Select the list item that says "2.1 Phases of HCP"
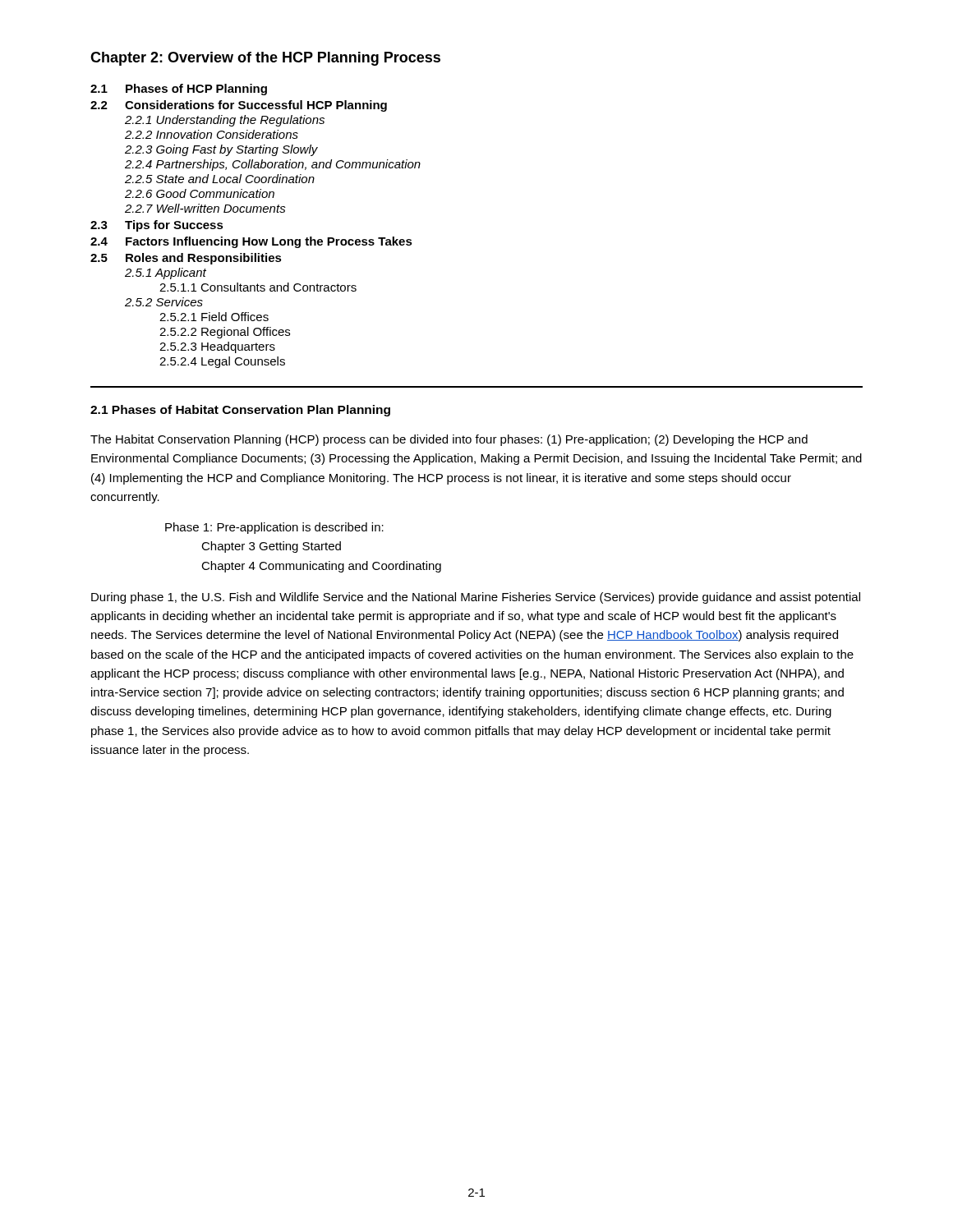This screenshot has width=953, height=1232. coord(179,88)
